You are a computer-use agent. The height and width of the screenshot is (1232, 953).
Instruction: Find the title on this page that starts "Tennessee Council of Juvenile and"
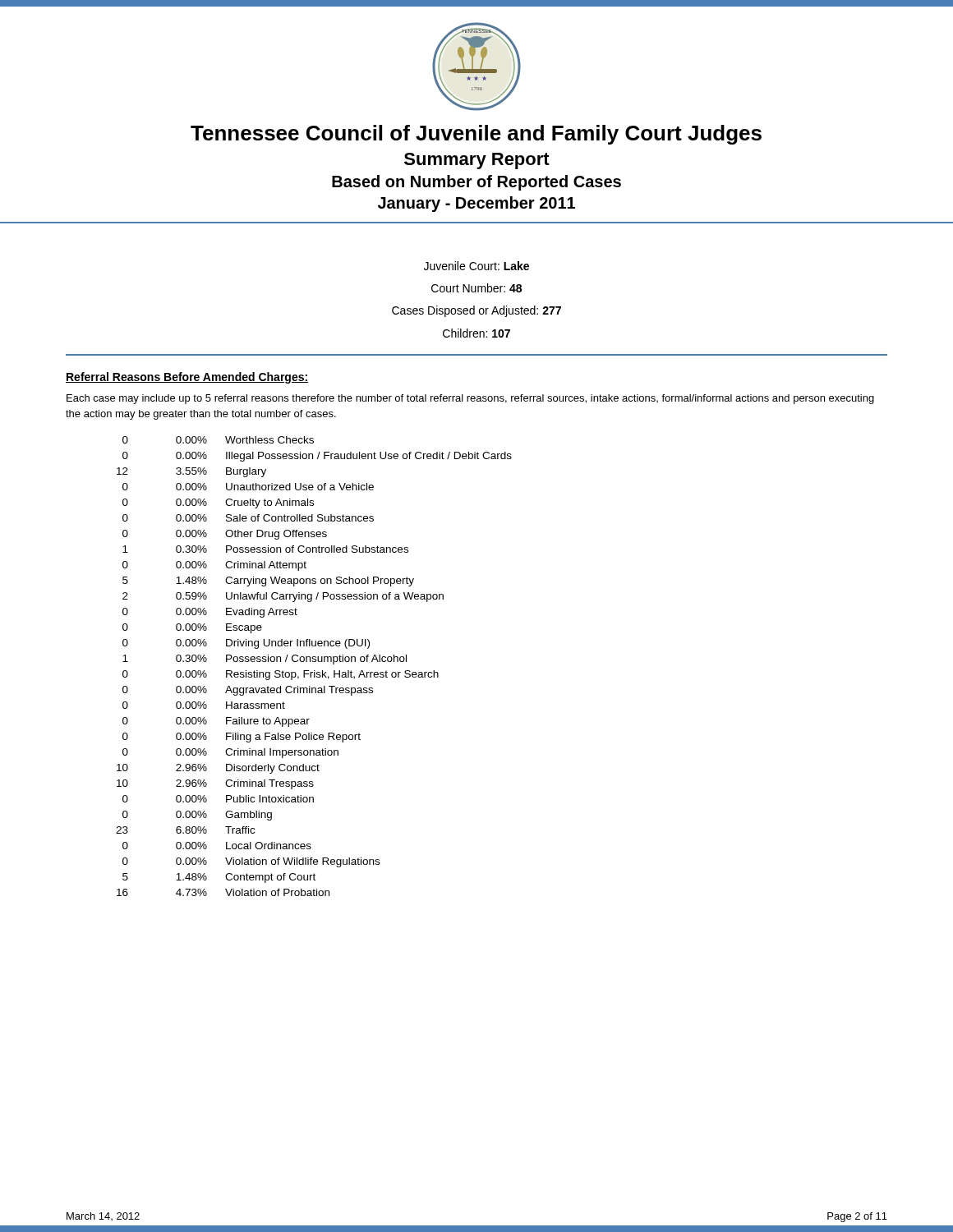(x=476, y=167)
